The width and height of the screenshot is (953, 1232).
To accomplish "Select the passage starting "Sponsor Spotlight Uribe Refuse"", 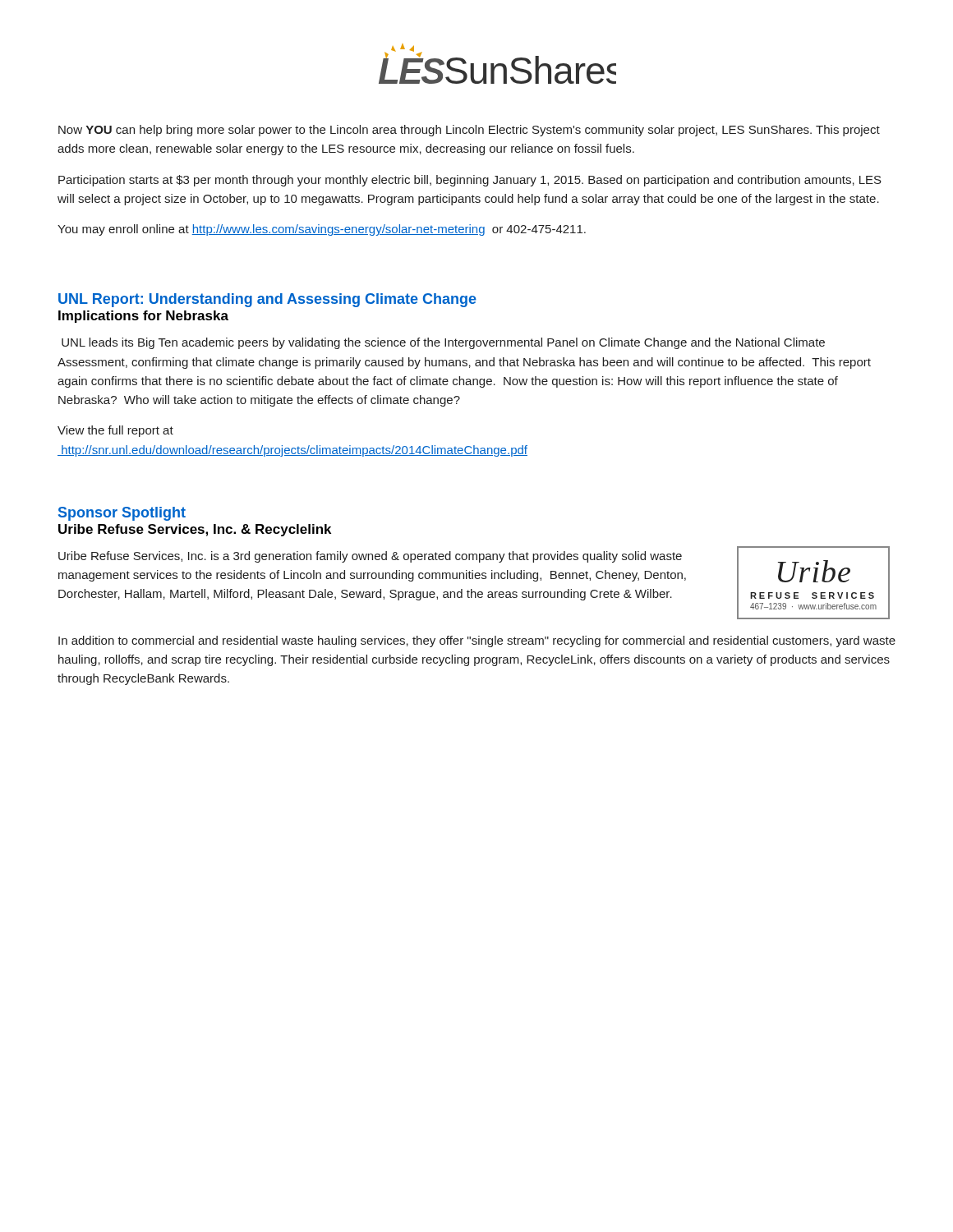I will tap(122, 514).
